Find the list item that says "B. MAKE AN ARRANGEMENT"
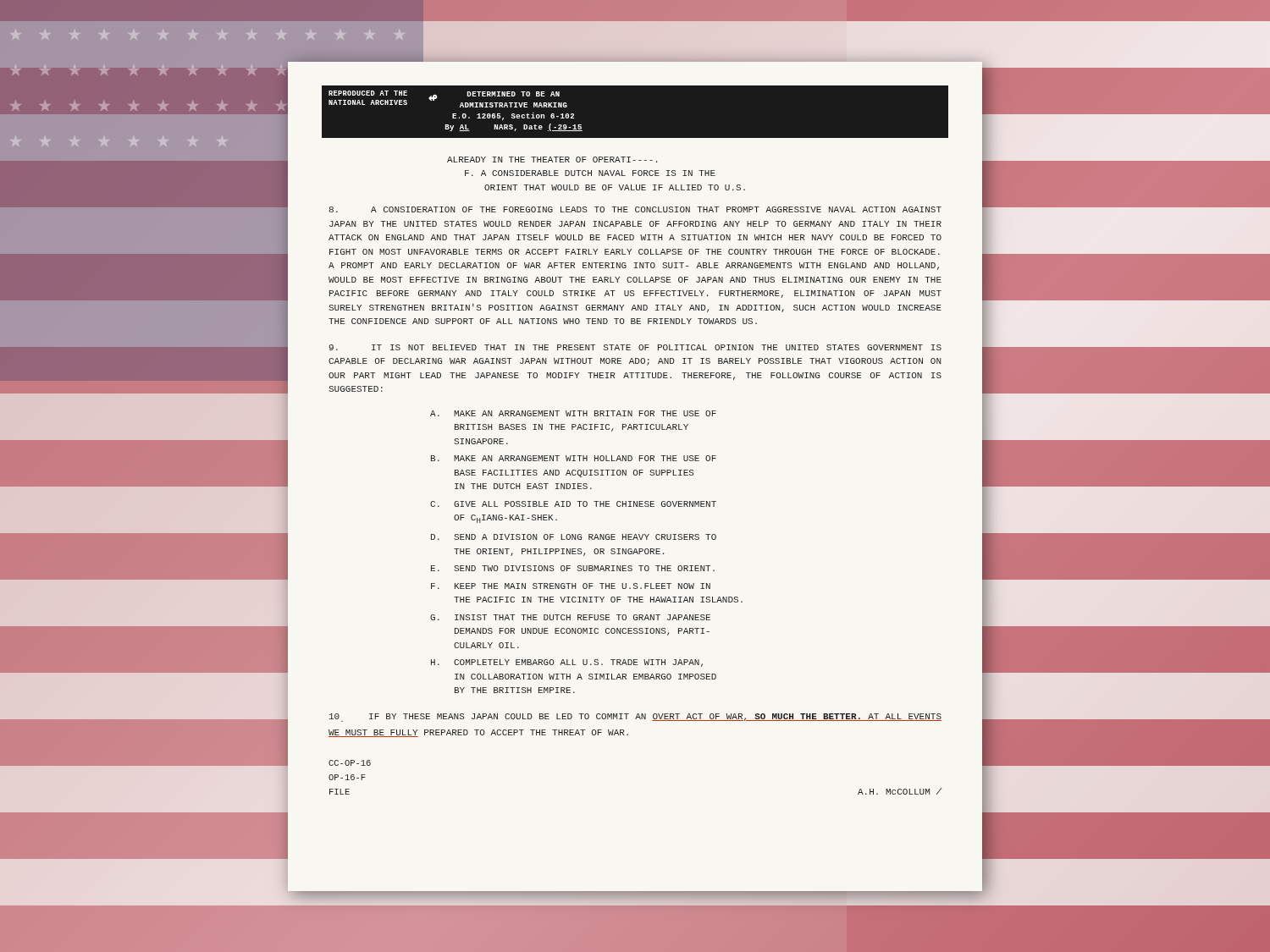The height and width of the screenshot is (952, 1270). pos(573,473)
